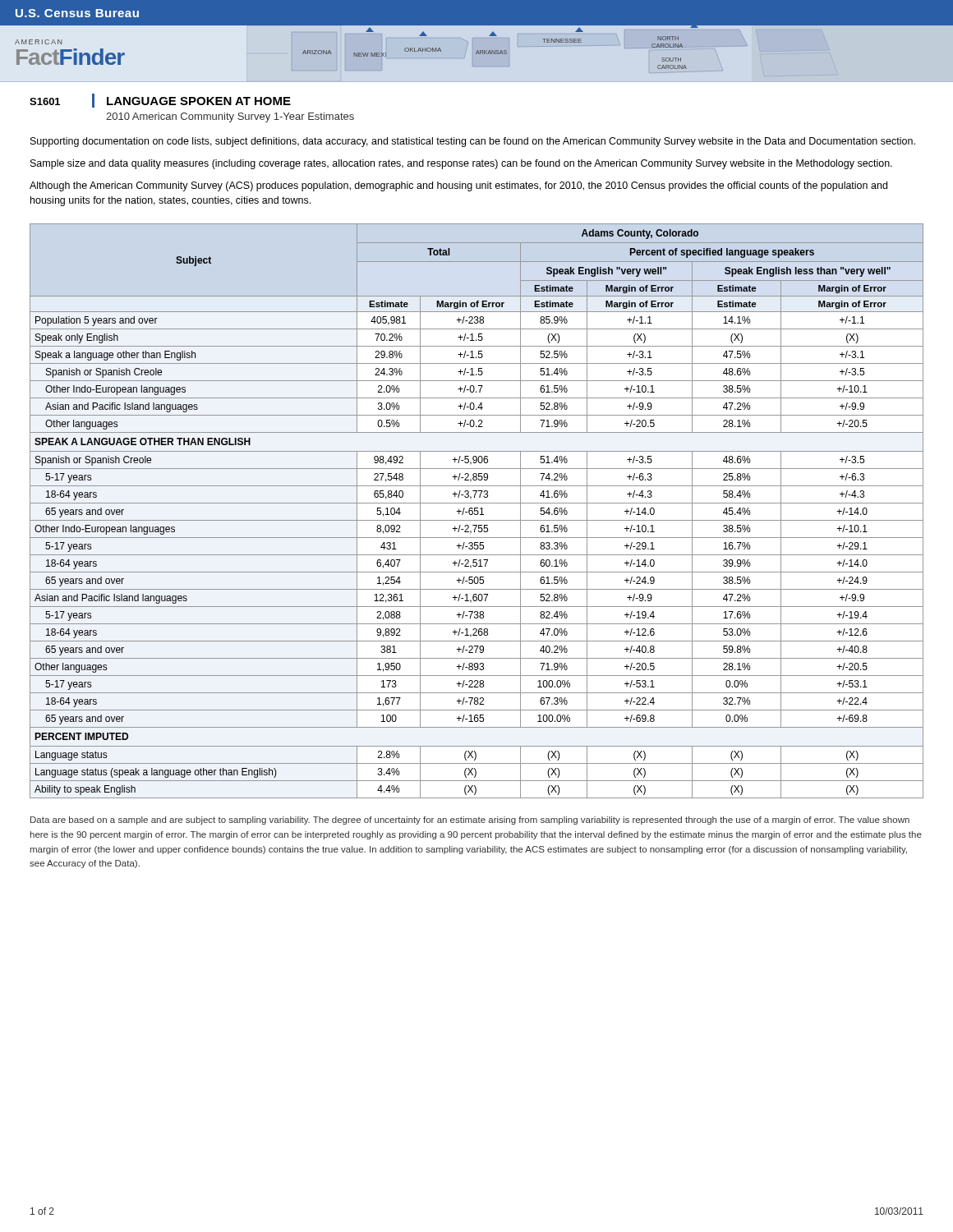
Task: Click on the block starting "Sample size and data quality measures (including"
Action: [461, 163]
